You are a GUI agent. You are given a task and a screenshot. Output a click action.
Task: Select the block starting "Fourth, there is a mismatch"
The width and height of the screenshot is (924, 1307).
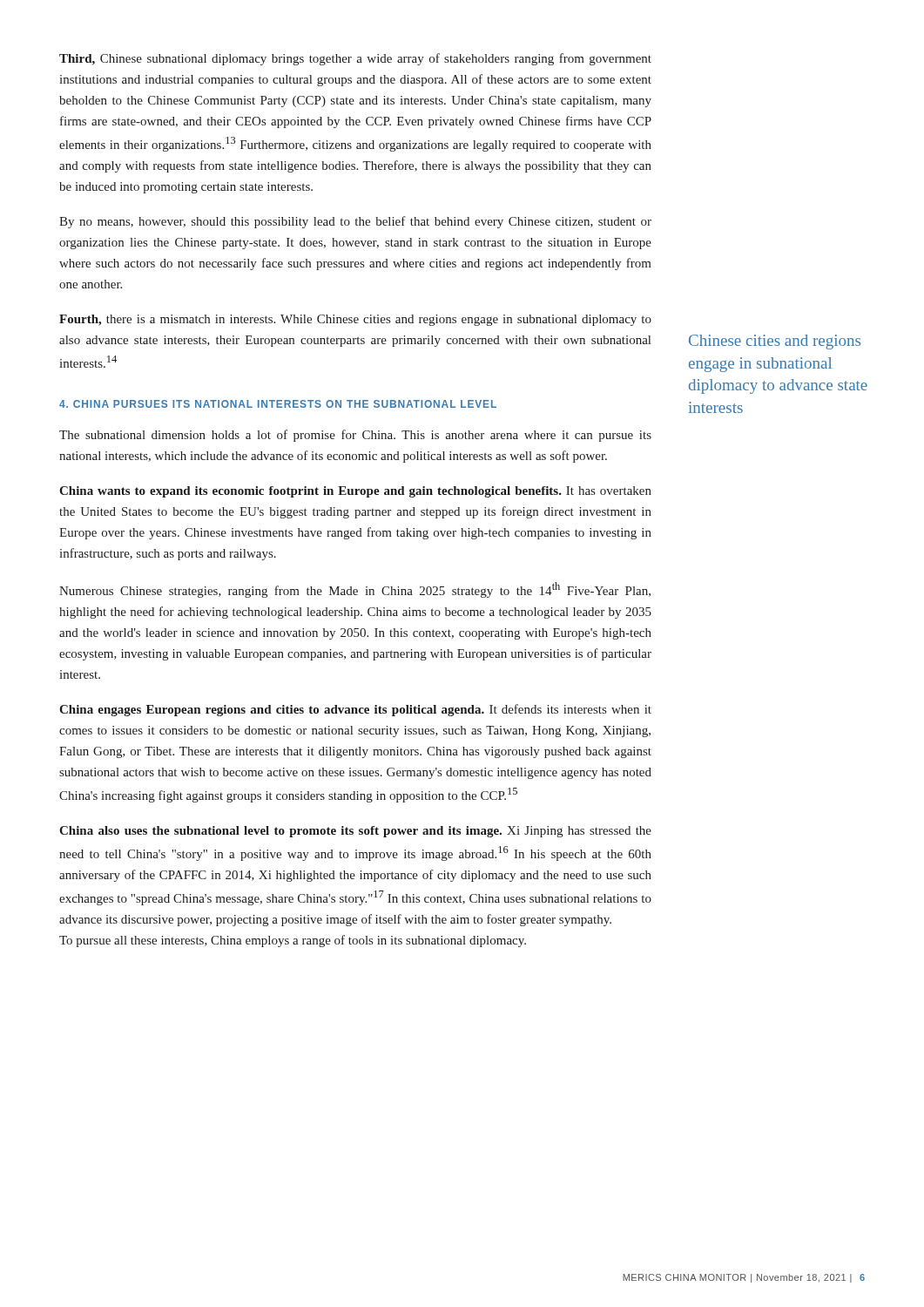355,341
